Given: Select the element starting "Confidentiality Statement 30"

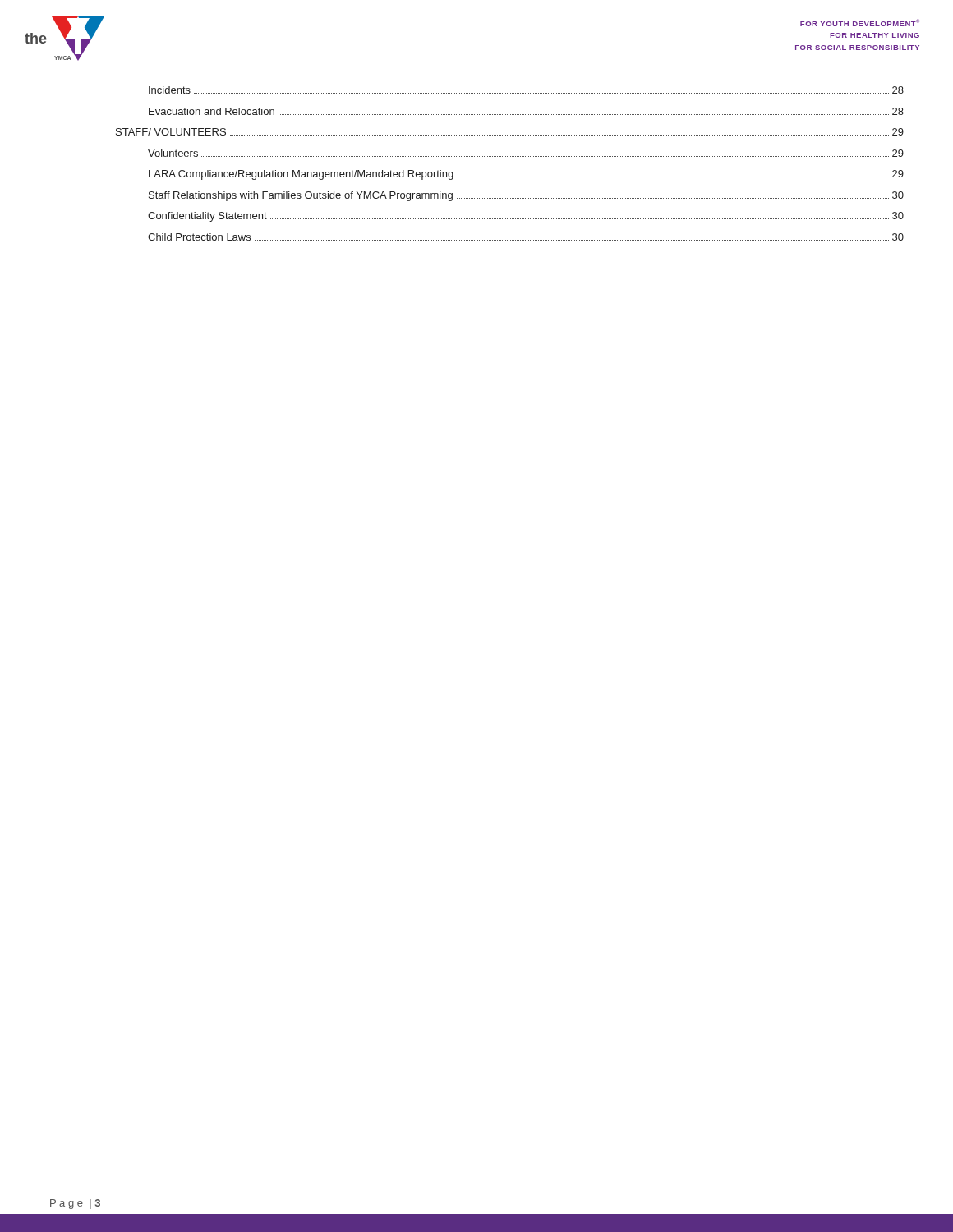Looking at the screenshot, I should point(526,216).
